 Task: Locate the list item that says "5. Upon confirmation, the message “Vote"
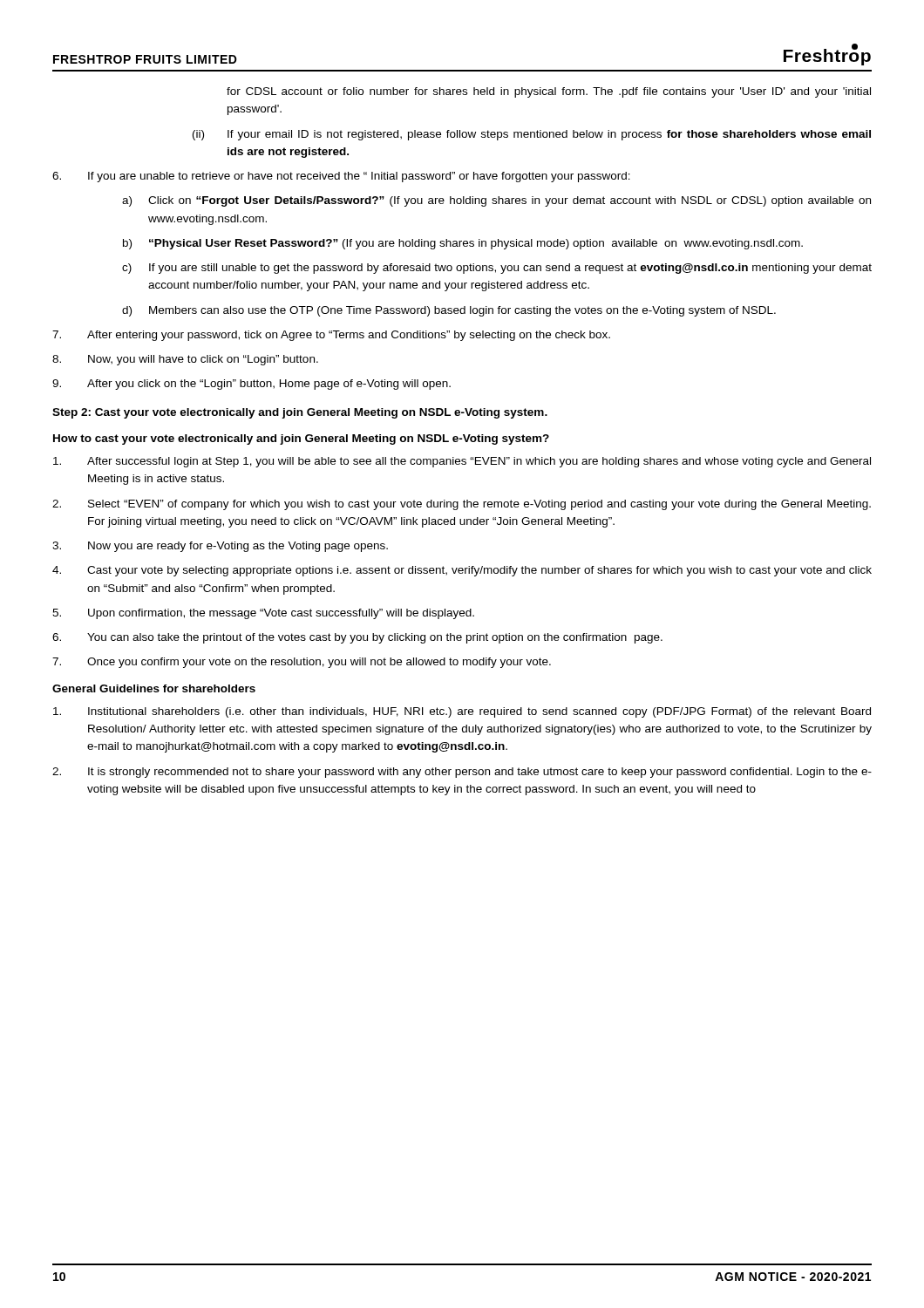pyautogui.click(x=264, y=613)
